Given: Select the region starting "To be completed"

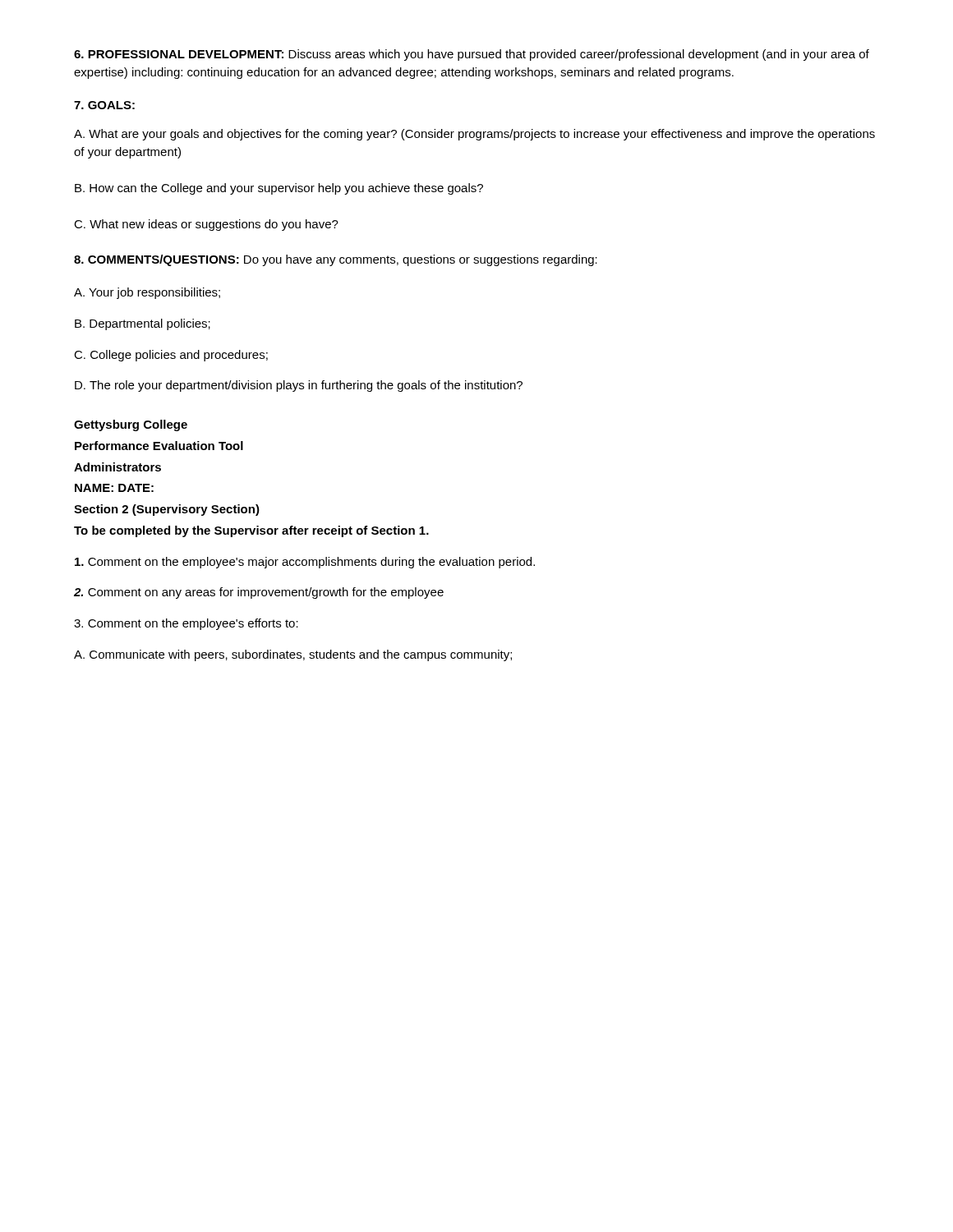Looking at the screenshot, I should (x=252, y=530).
